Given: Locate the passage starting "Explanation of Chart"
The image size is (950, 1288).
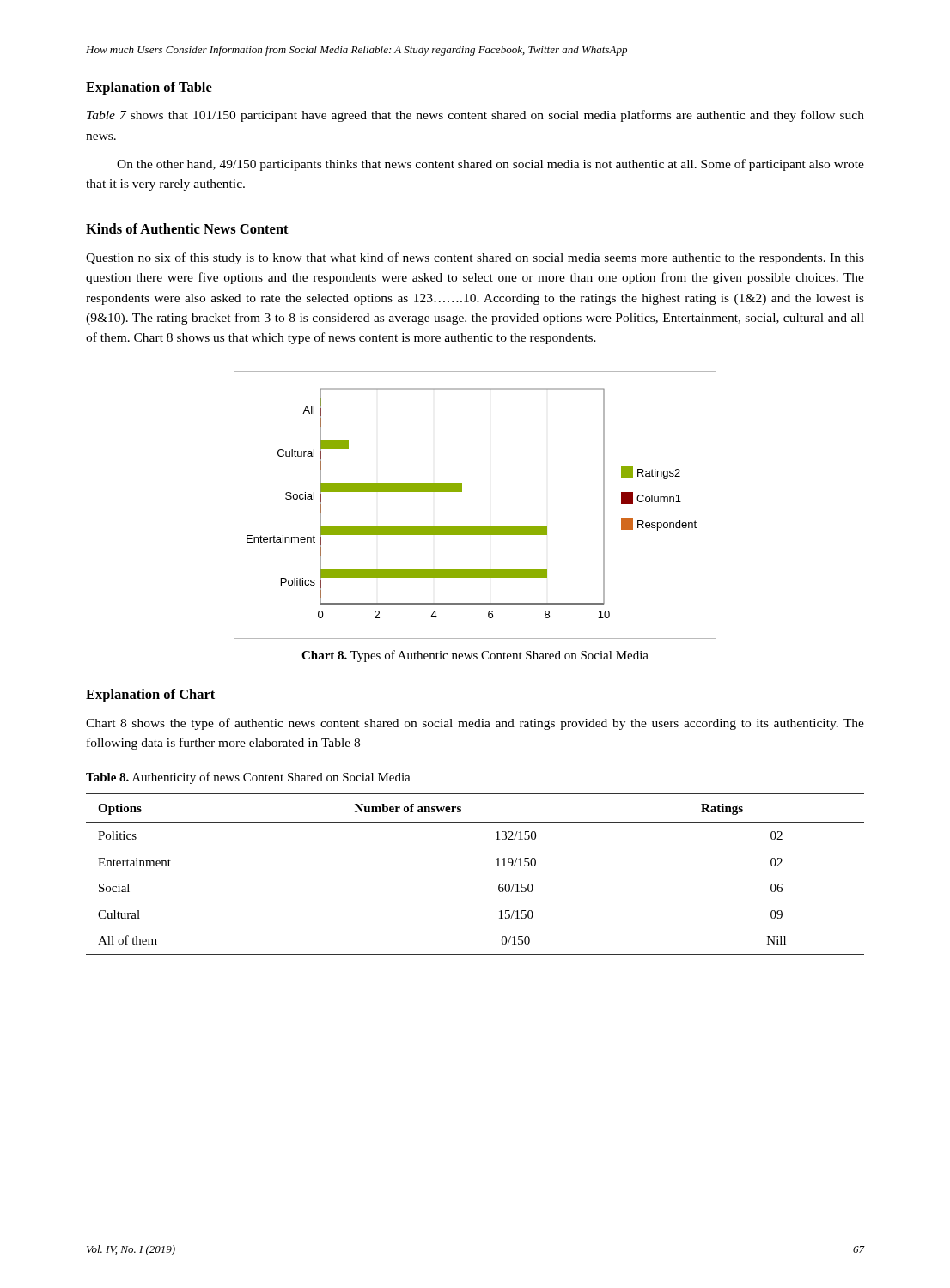Looking at the screenshot, I should pos(150,694).
